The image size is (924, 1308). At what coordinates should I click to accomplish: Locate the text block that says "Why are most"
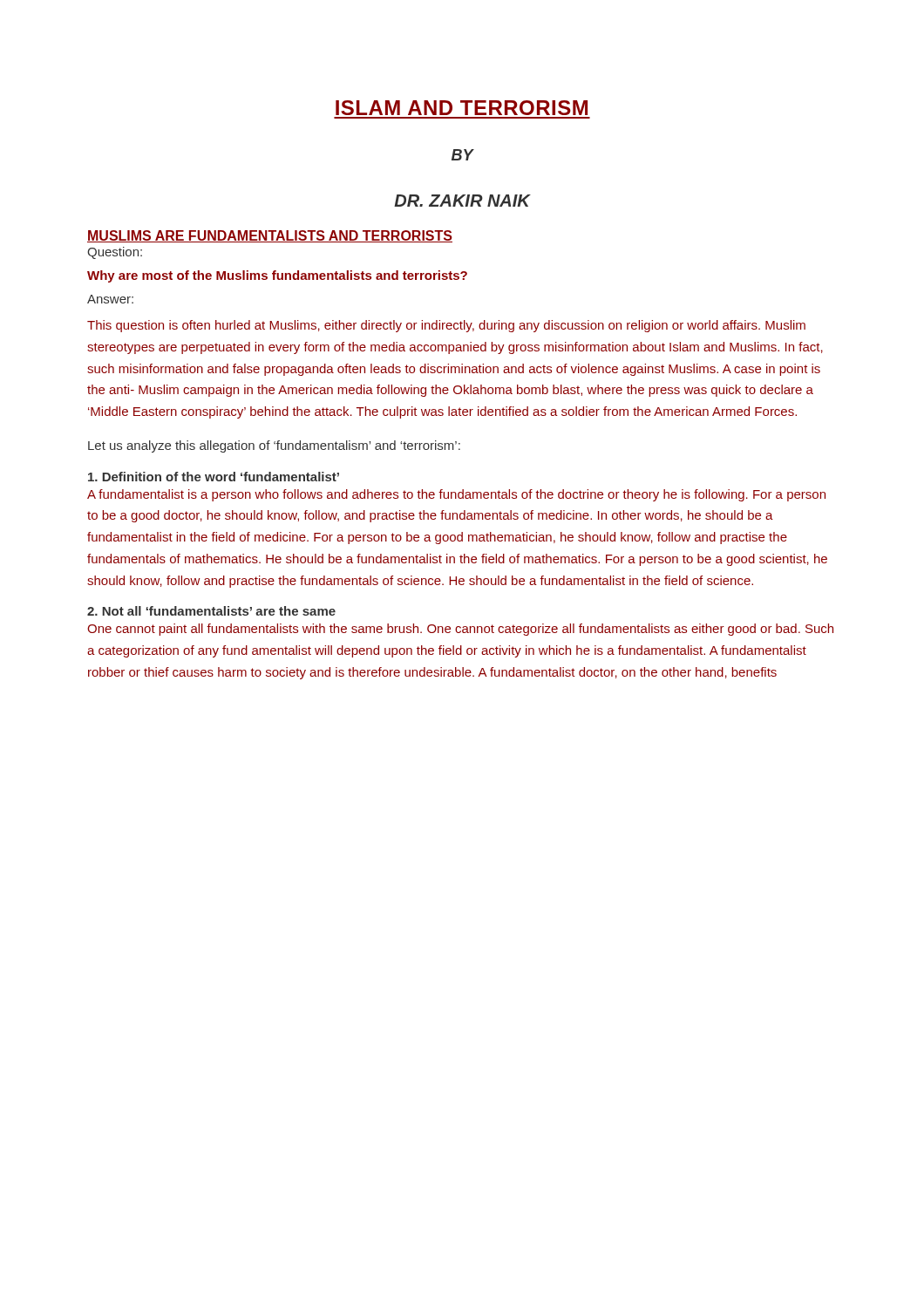[278, 275]
